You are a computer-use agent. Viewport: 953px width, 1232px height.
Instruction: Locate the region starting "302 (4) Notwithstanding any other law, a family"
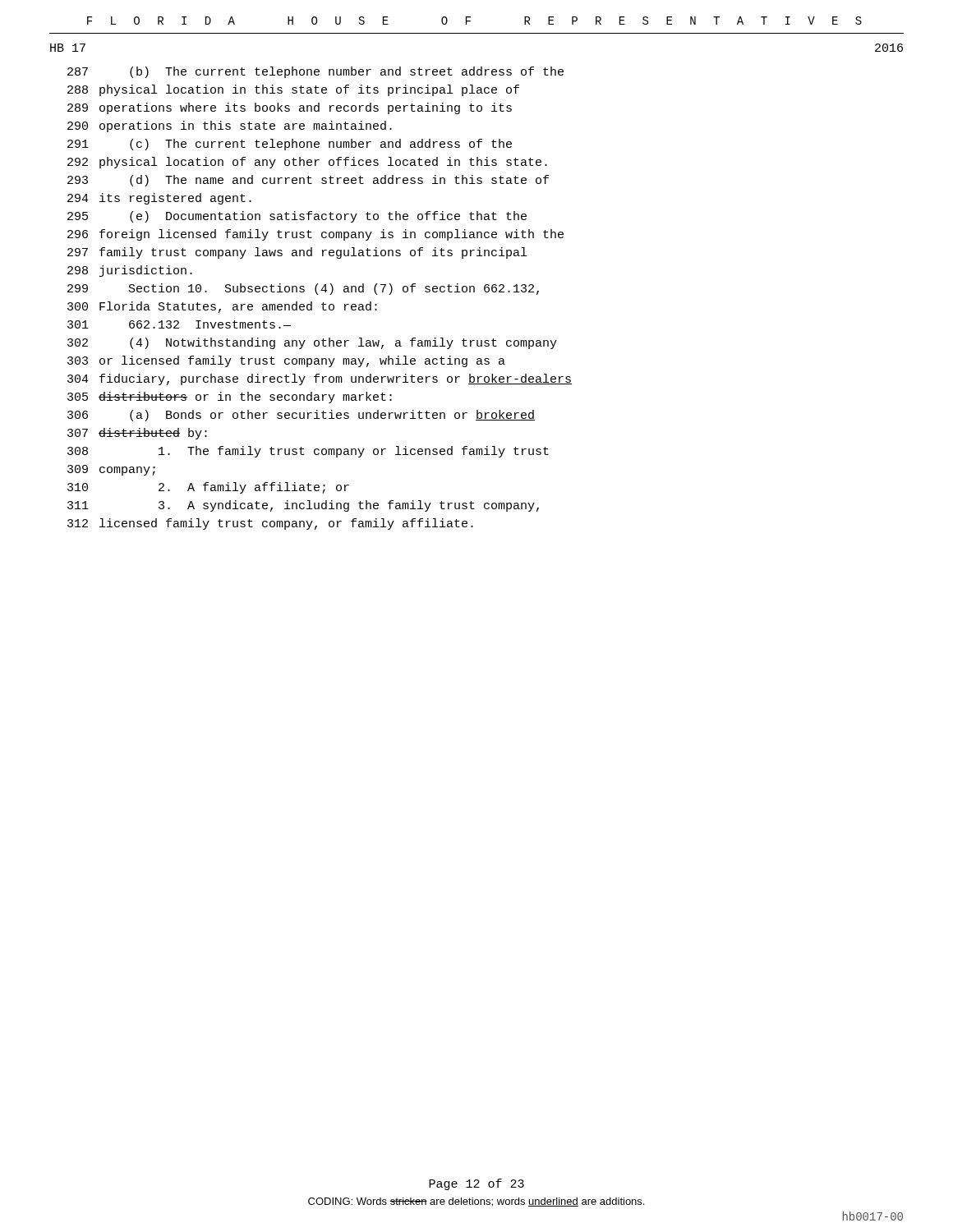coord(476,371)
